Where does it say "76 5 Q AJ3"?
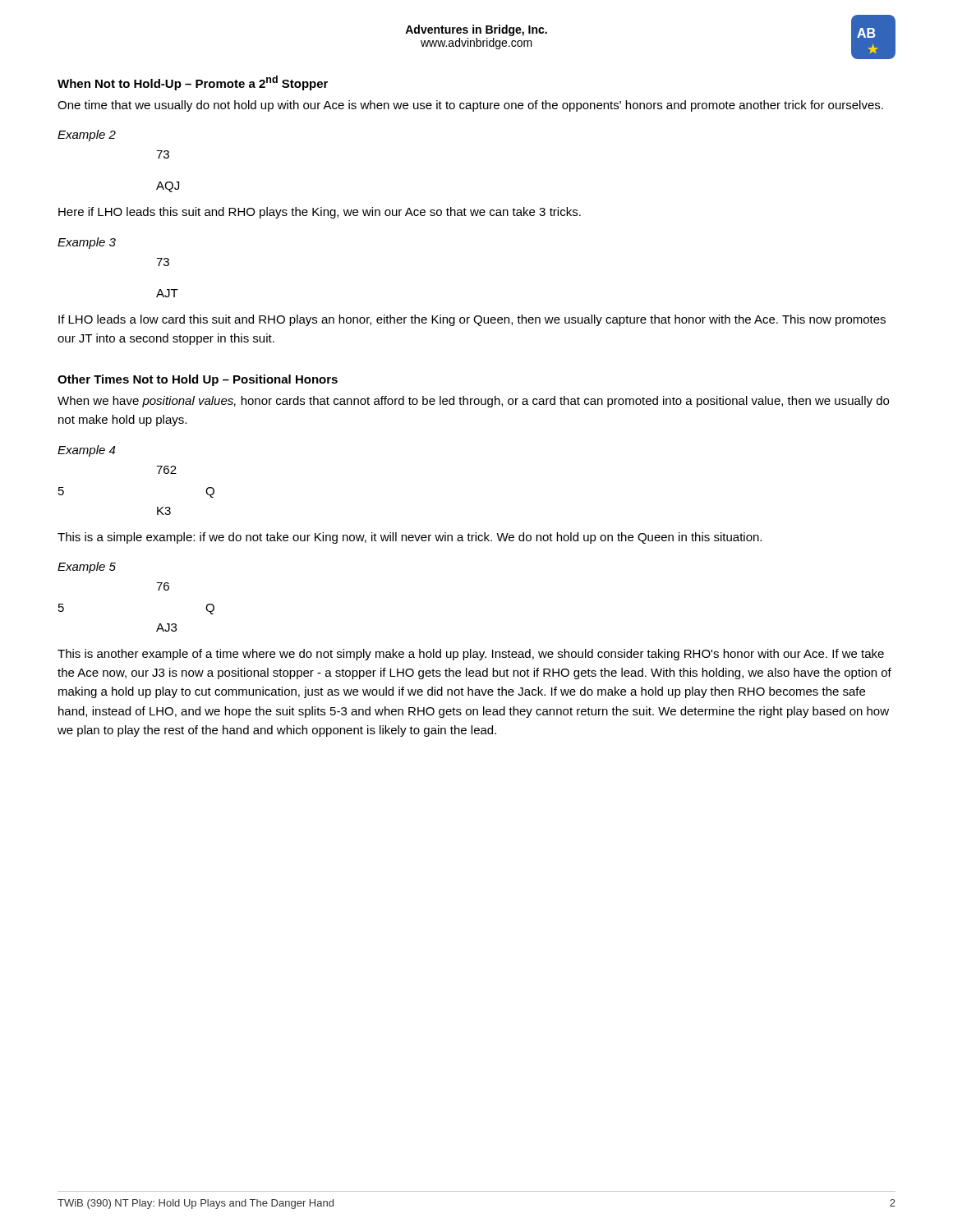 [x=163, y=586]
